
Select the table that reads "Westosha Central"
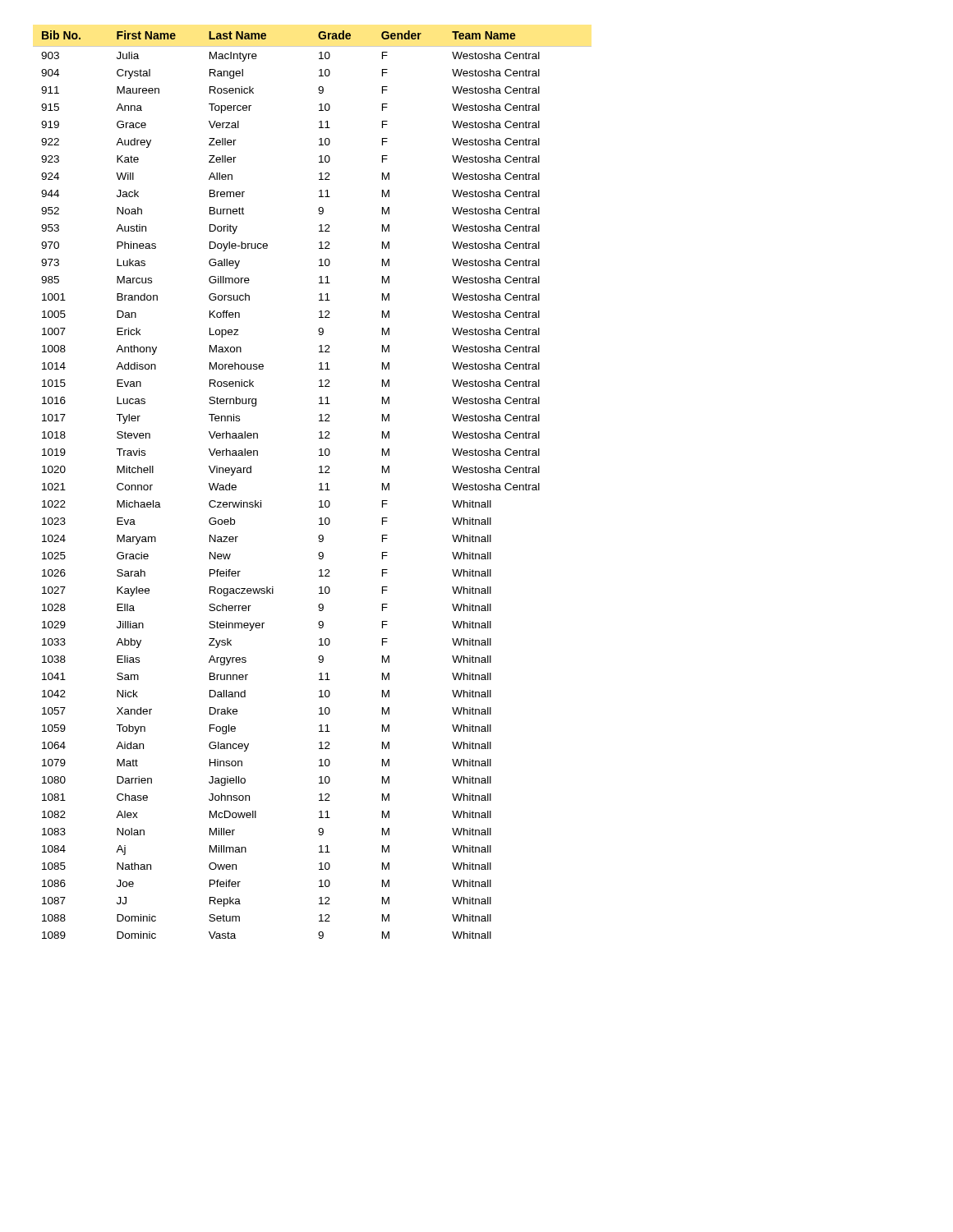pyautogui.click(x=476, y=484)
